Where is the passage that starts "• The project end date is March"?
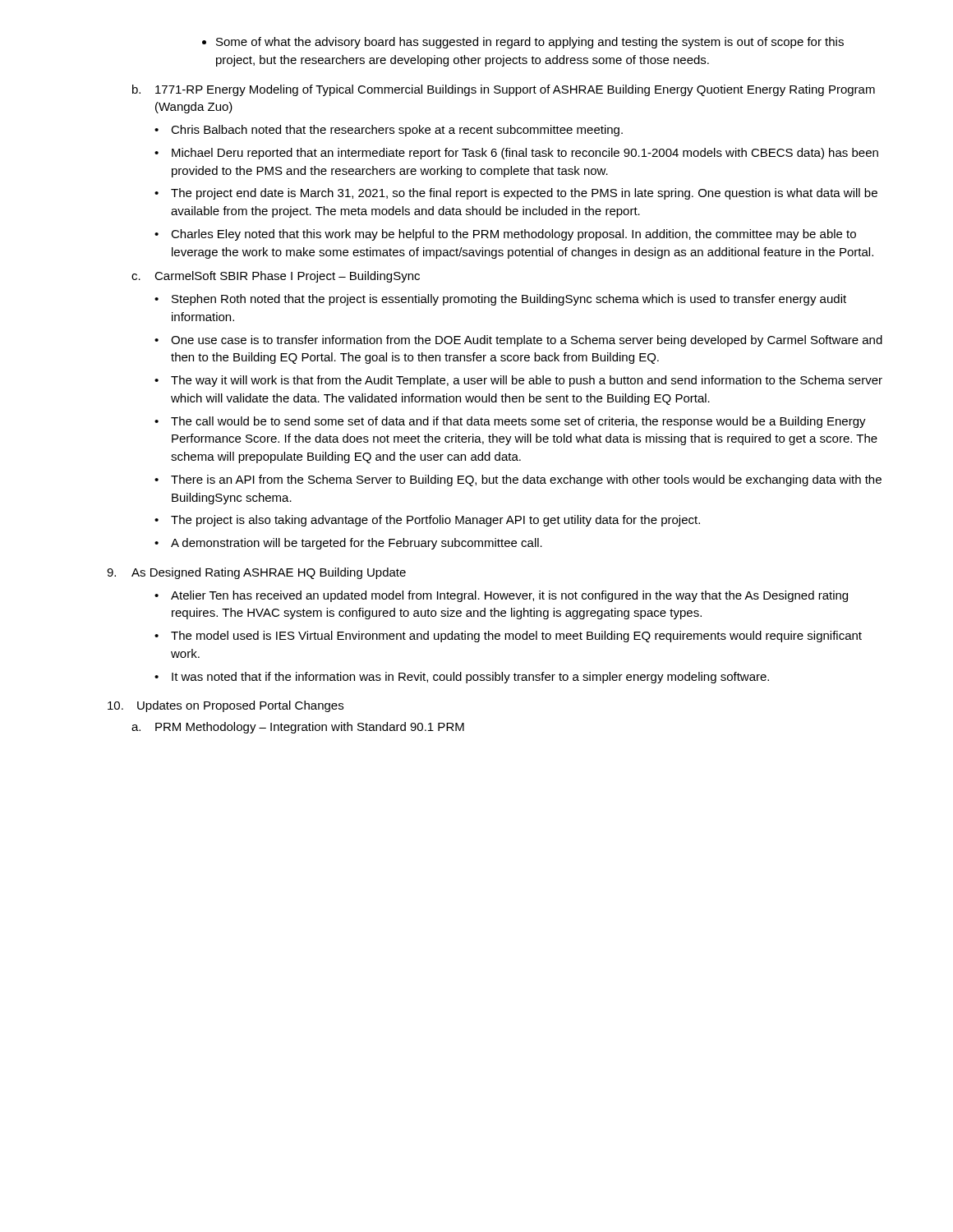Screen dimensions: 1232x953 point(521,202)
